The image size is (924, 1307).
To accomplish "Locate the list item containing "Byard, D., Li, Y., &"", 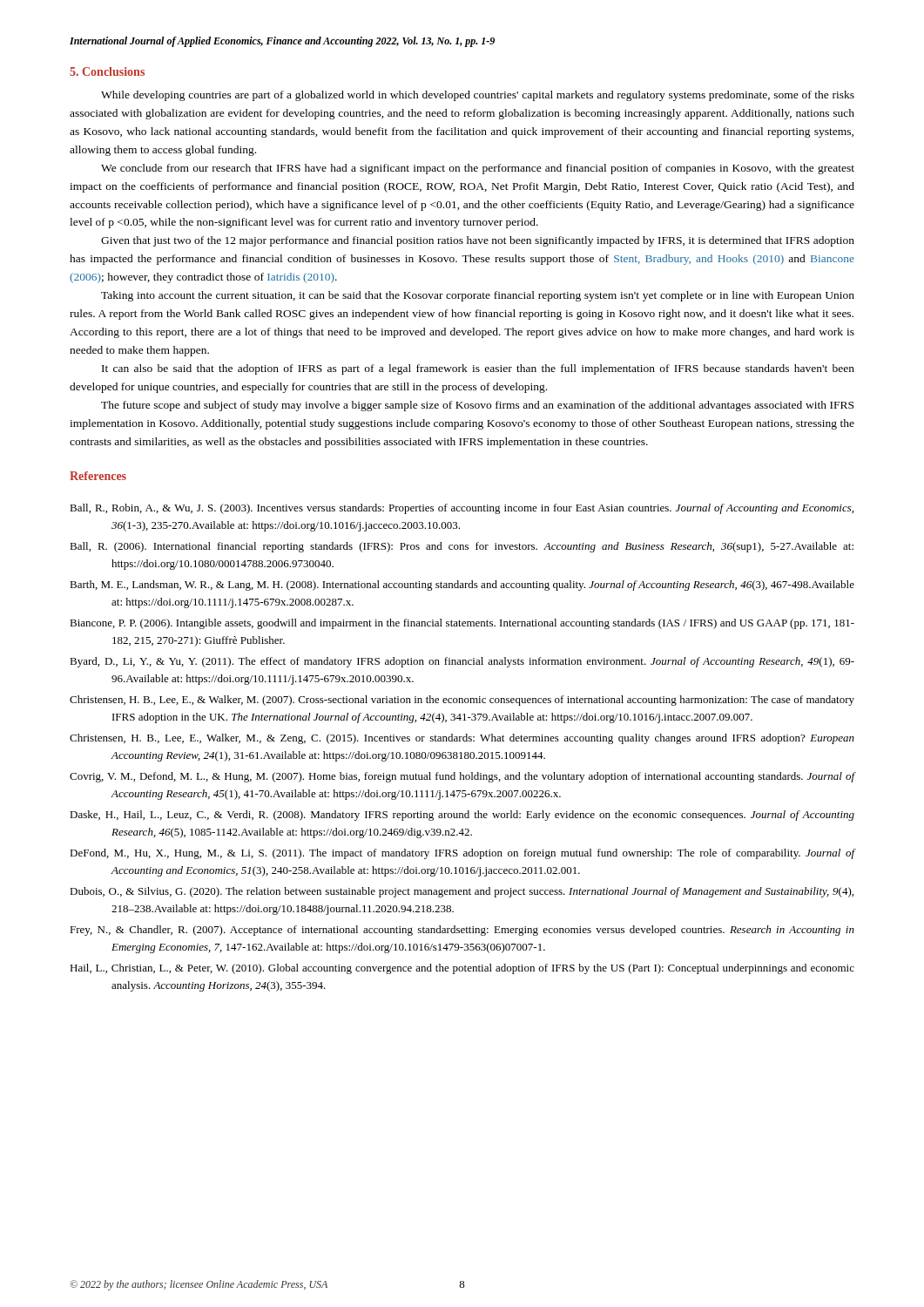I will coord(462,670).
